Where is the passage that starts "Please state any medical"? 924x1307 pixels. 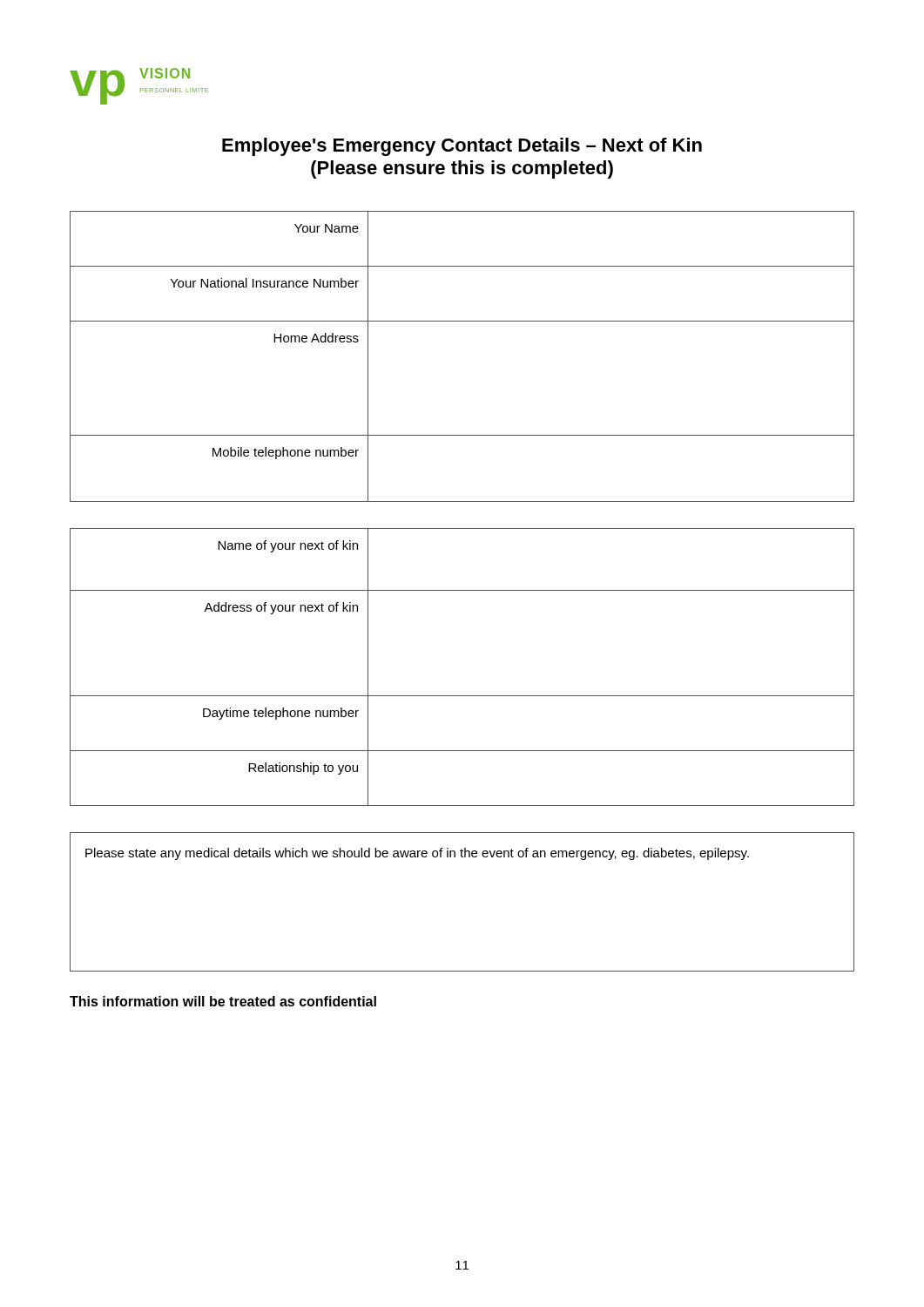pyautogui.click(x=417, y=853)
